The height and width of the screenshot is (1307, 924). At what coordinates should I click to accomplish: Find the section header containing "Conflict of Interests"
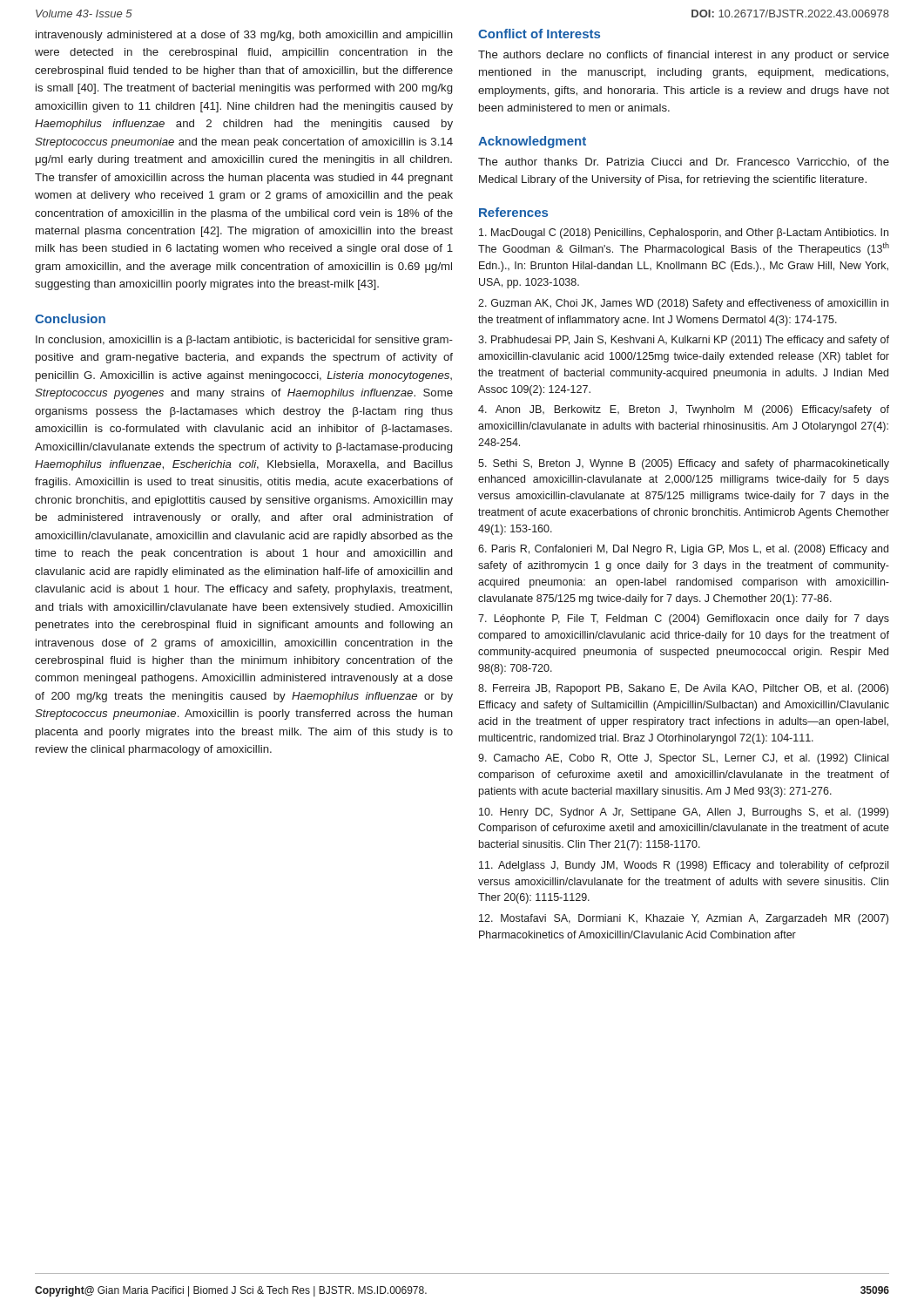point(539,34)
